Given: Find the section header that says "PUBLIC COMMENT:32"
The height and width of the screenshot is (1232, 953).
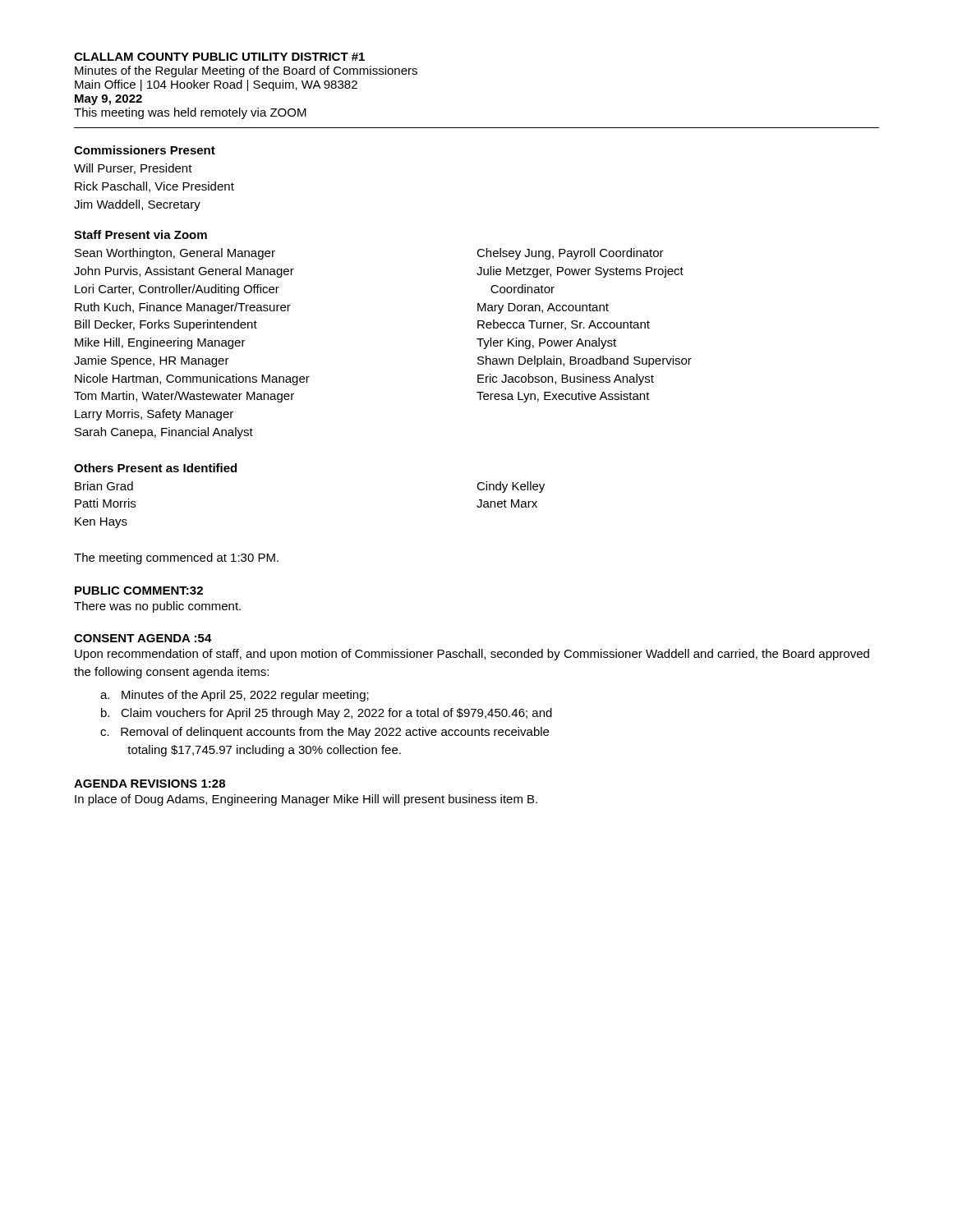Looking at the screenshot, I should click(x=139, y=590).
